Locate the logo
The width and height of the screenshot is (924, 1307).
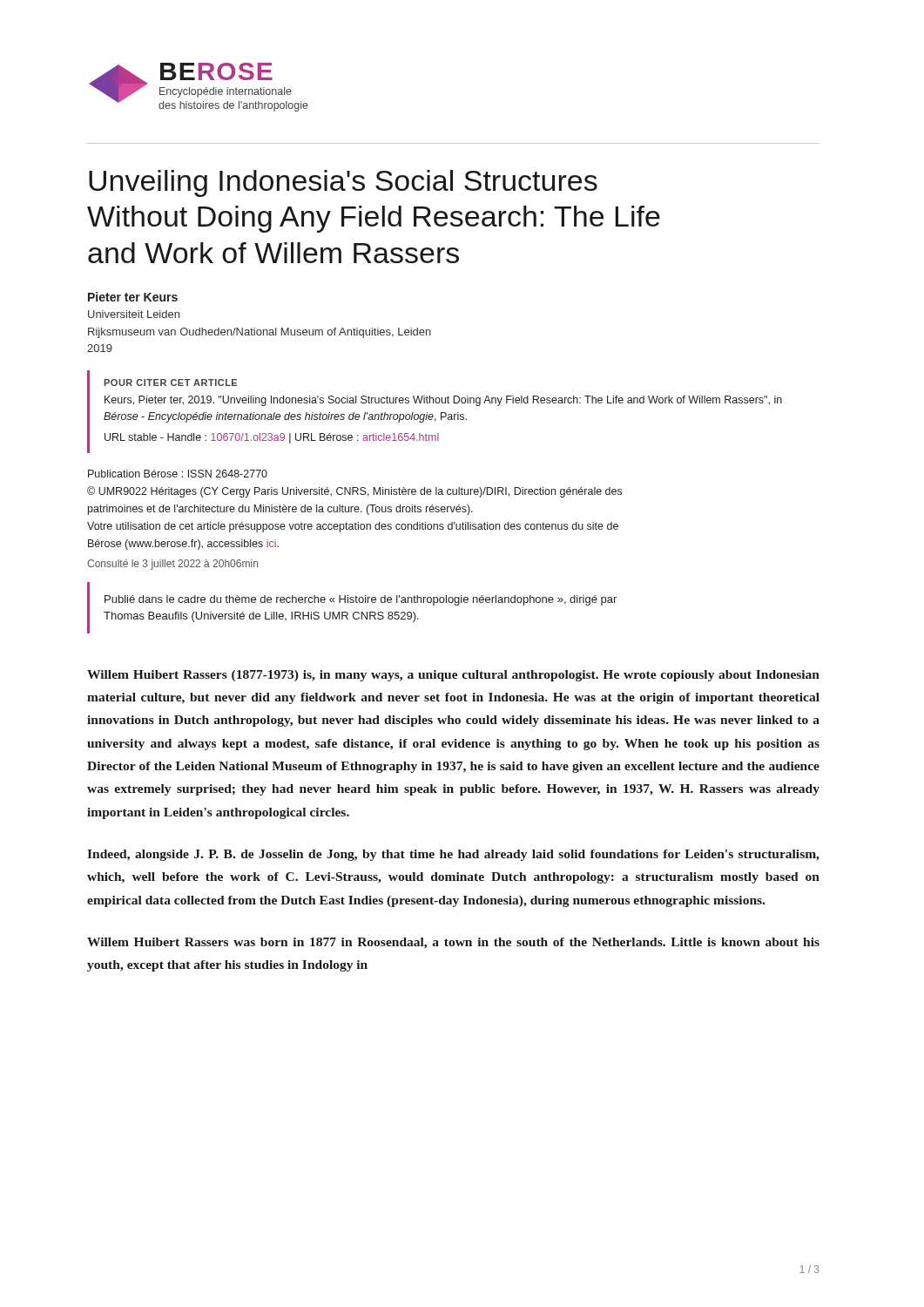[x=453, y=85]
